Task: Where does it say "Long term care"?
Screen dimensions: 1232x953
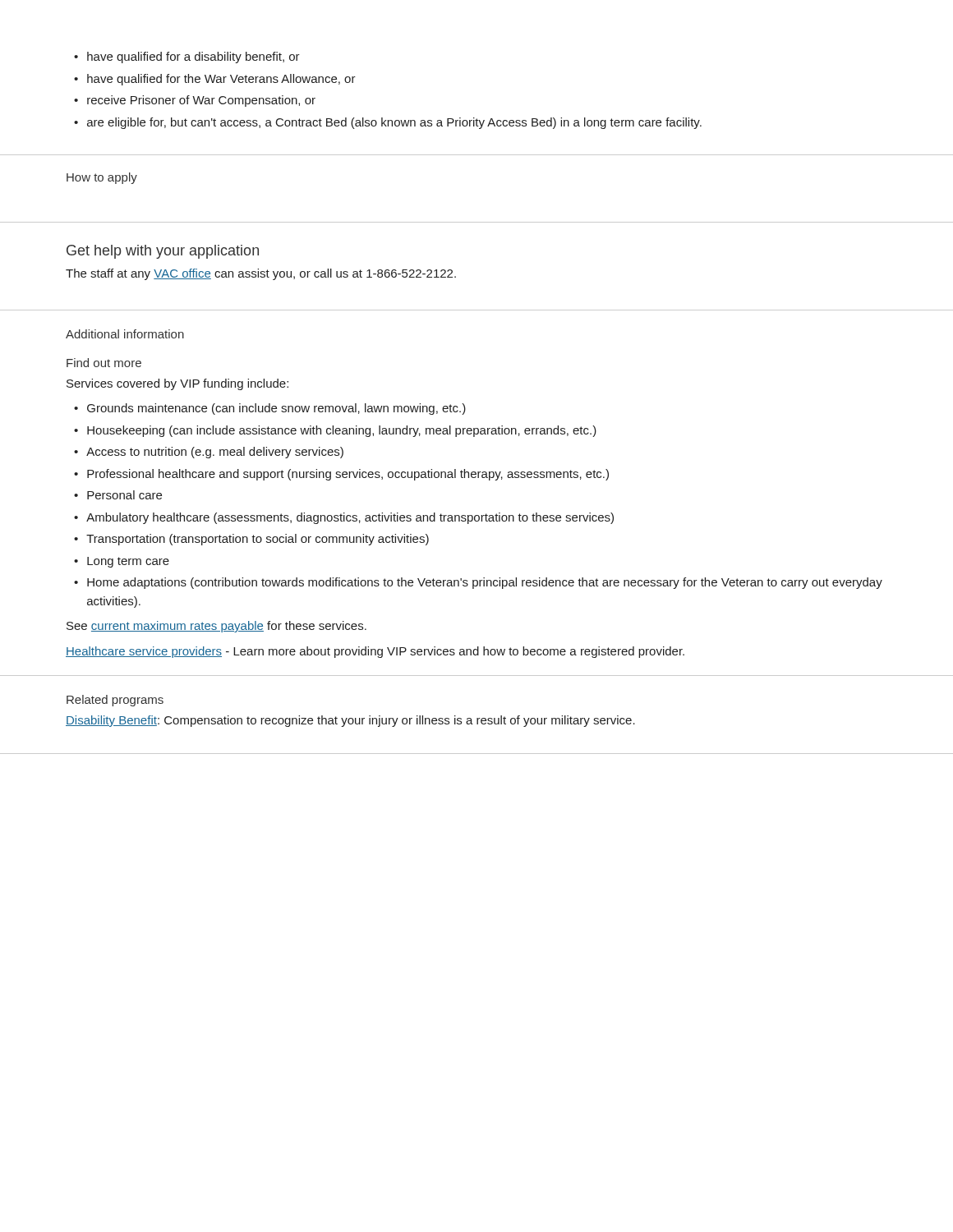Action: pos(128,560)
